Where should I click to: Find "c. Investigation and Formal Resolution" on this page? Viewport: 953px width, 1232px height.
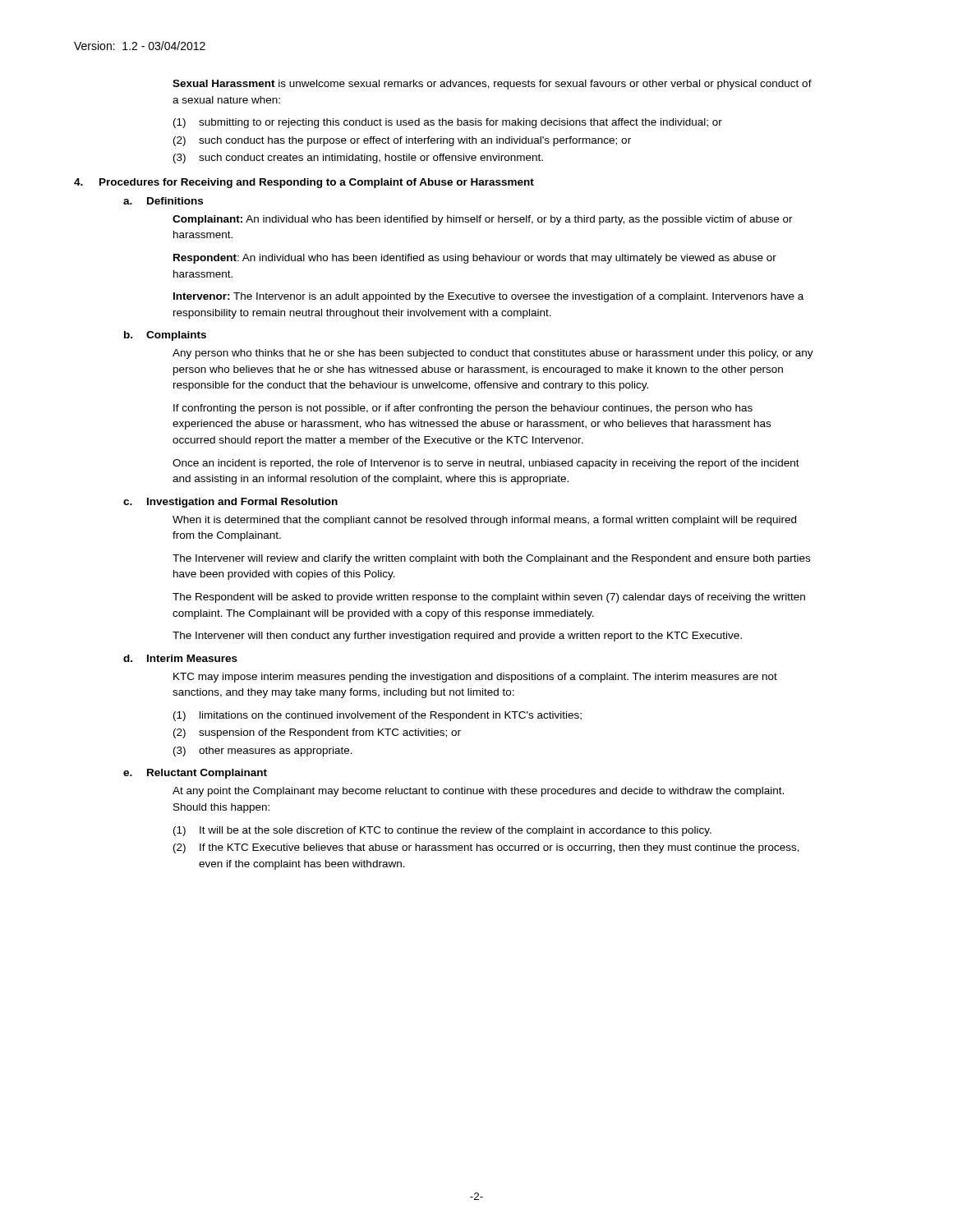(x=231, y=501)
